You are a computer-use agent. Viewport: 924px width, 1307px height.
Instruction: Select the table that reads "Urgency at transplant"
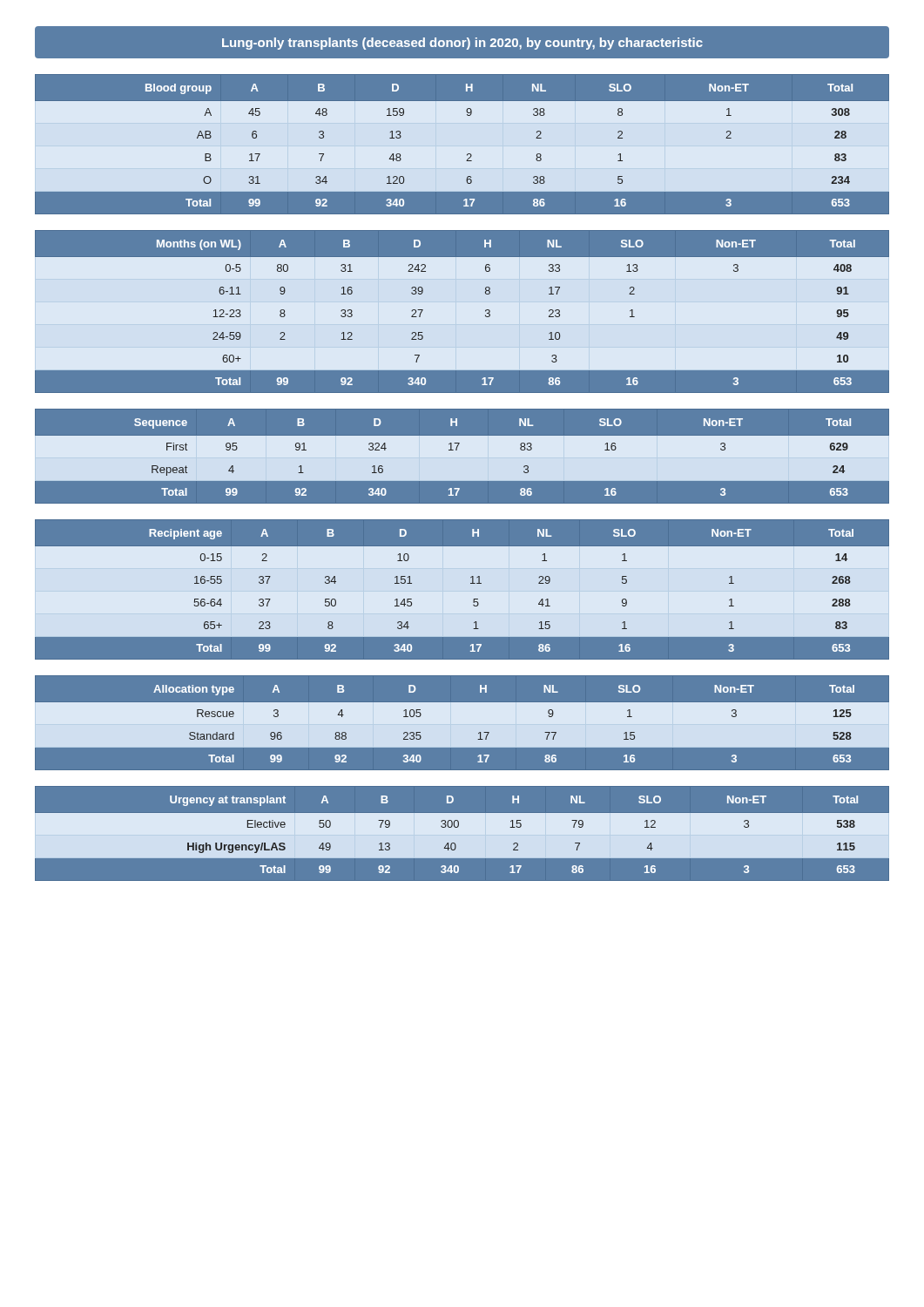point(462,833)
